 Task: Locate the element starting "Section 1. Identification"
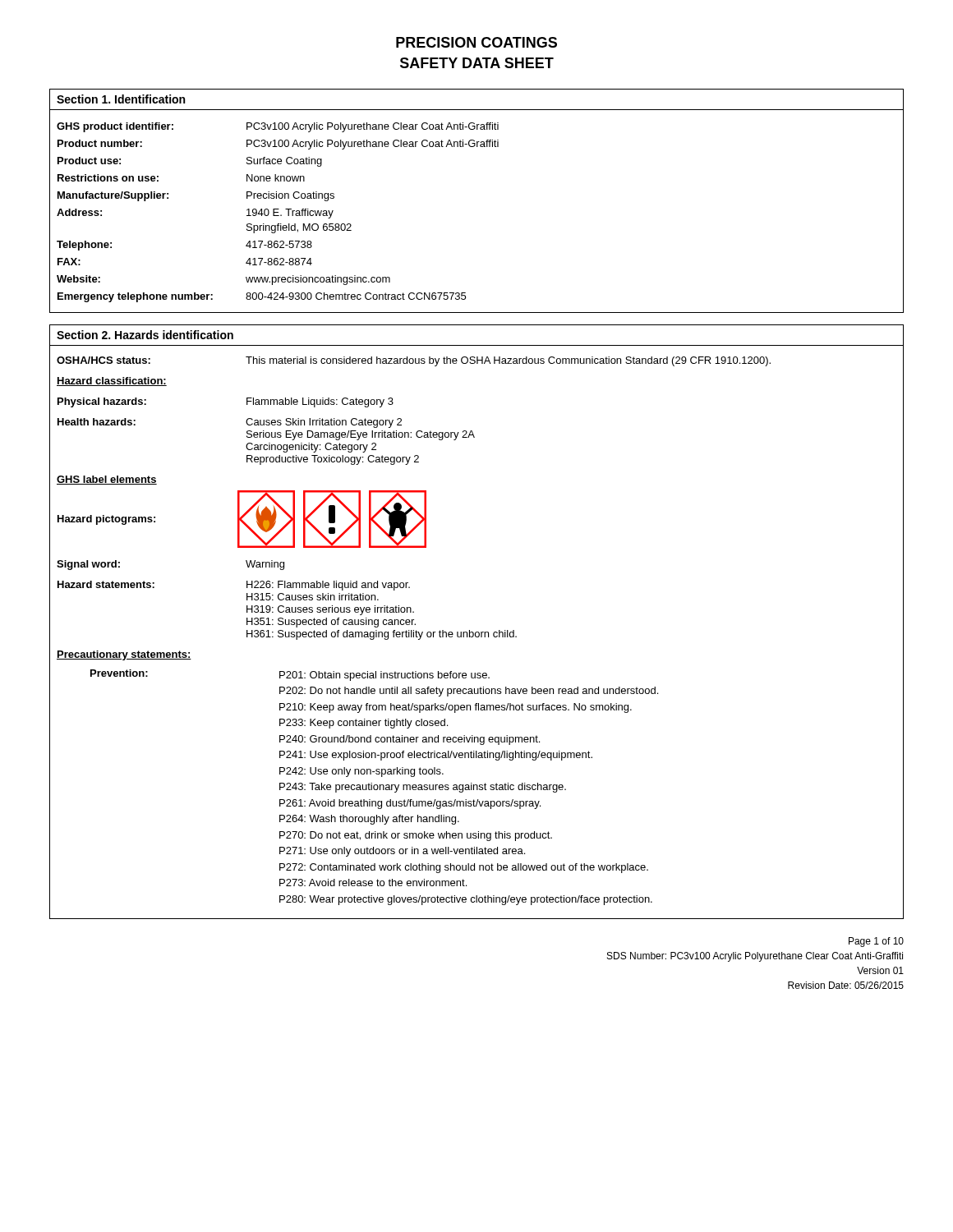tap(121, 100)
